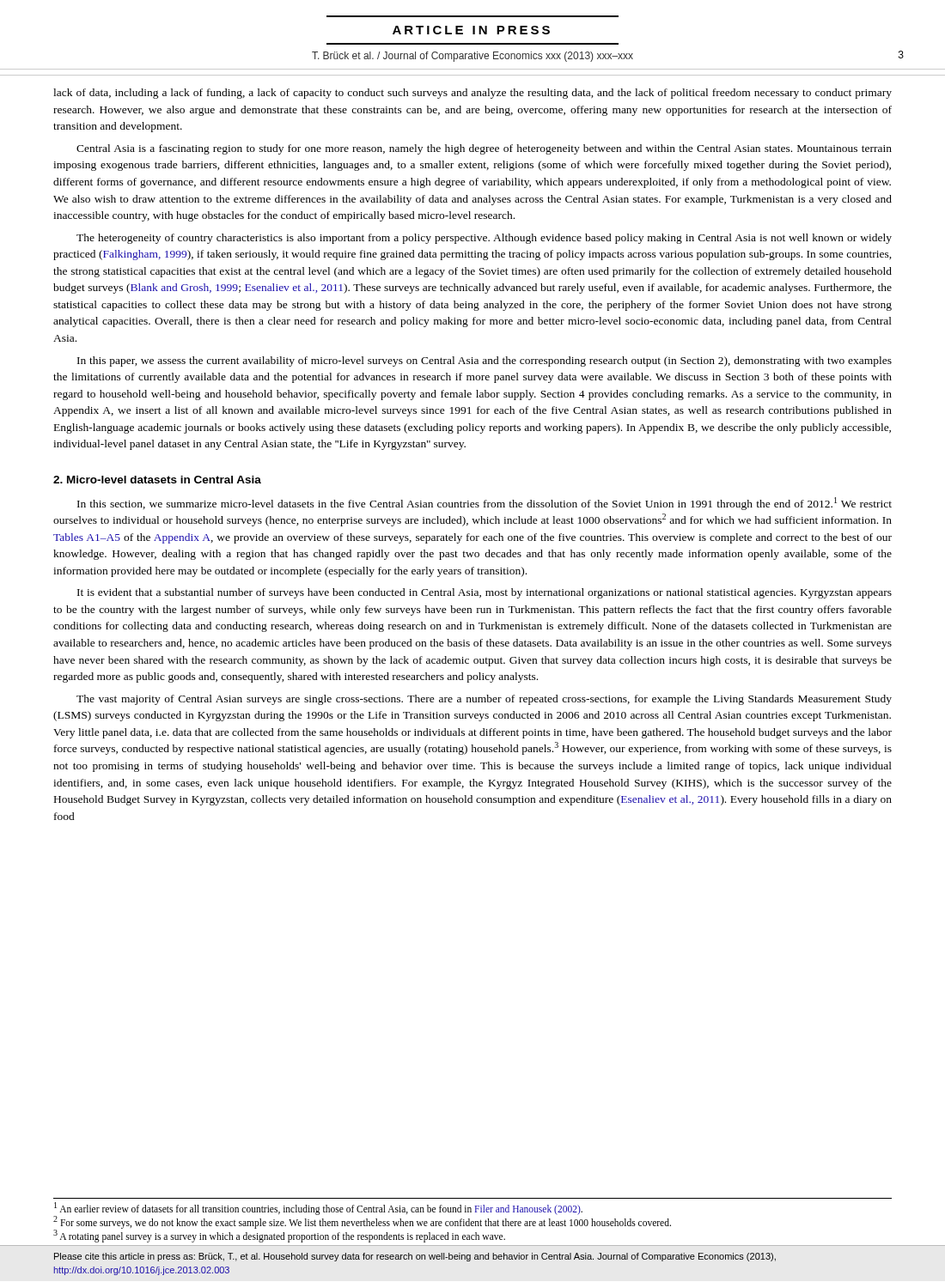Select the text block containing "Central Asia is a fascinating region to"
The width and height of the screenshot is (945, 1288).
472,182
